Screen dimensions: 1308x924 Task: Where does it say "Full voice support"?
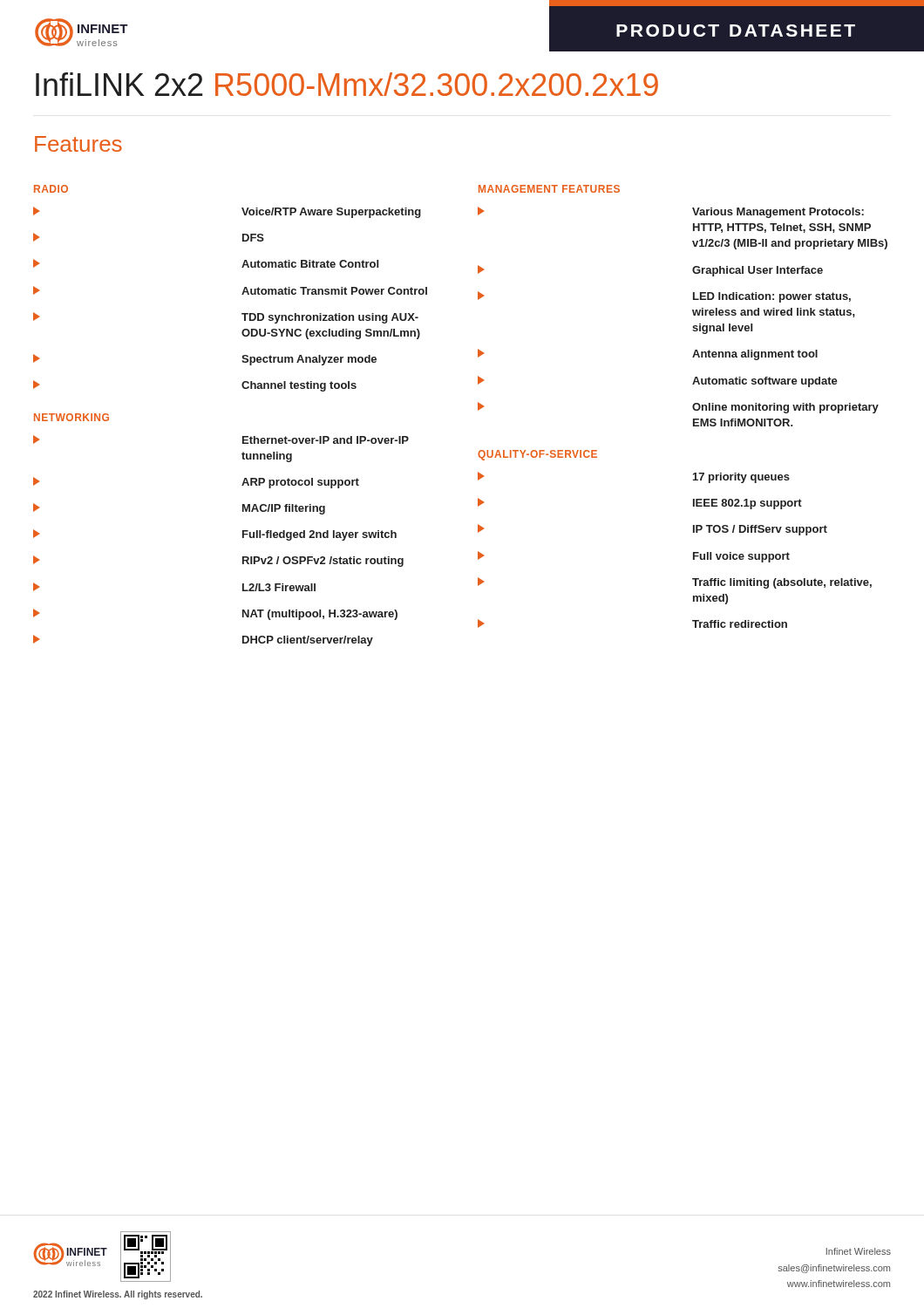pos(684,556)
